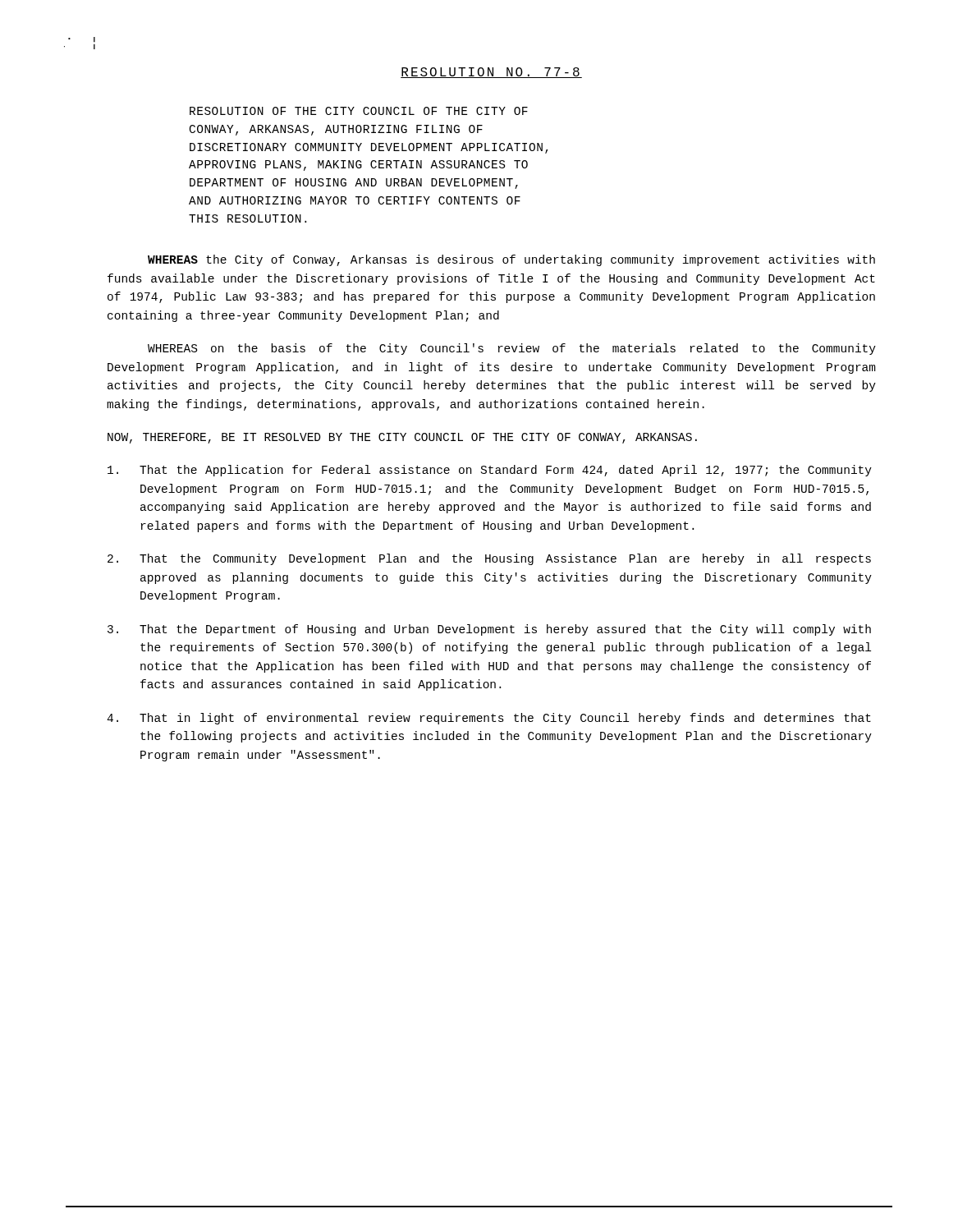Screen dimensions: 1232x958
Task: Find the block on this page that starts "3.That the Department"
Action: tap(489, 658)
